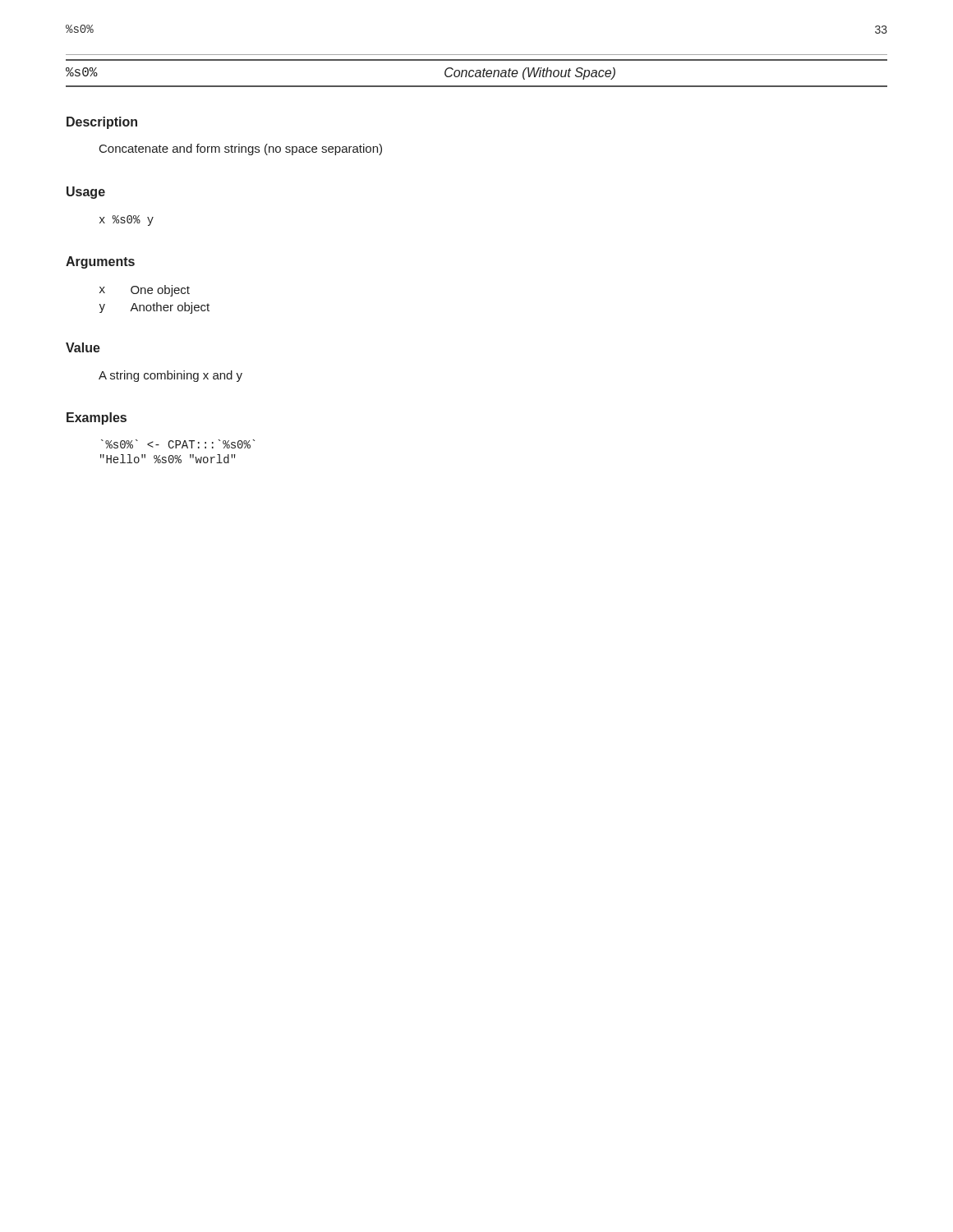Locate the text block containing "A string combining x and"

(x=170, y=375)
